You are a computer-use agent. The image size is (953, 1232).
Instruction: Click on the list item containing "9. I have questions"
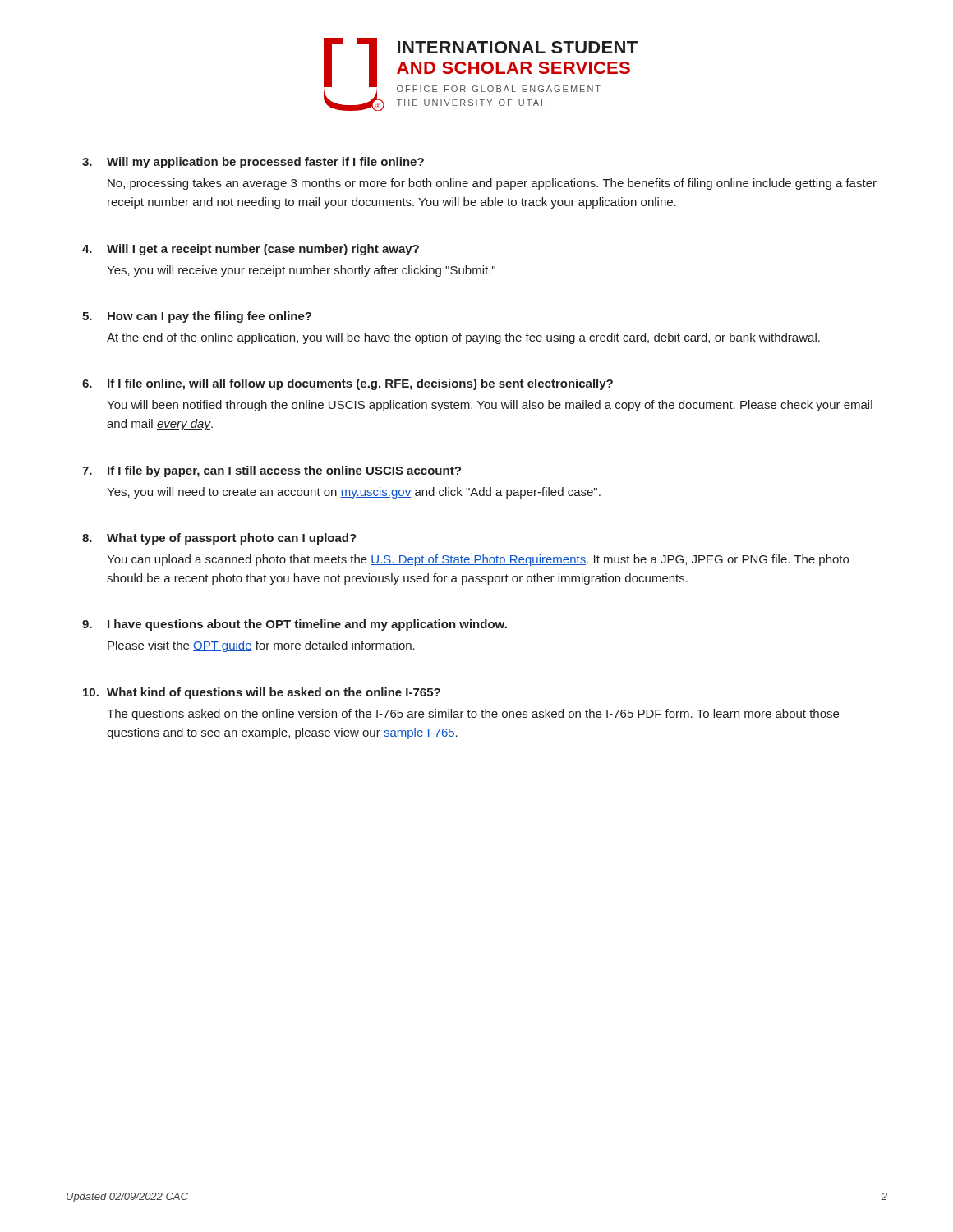(485, 636)
